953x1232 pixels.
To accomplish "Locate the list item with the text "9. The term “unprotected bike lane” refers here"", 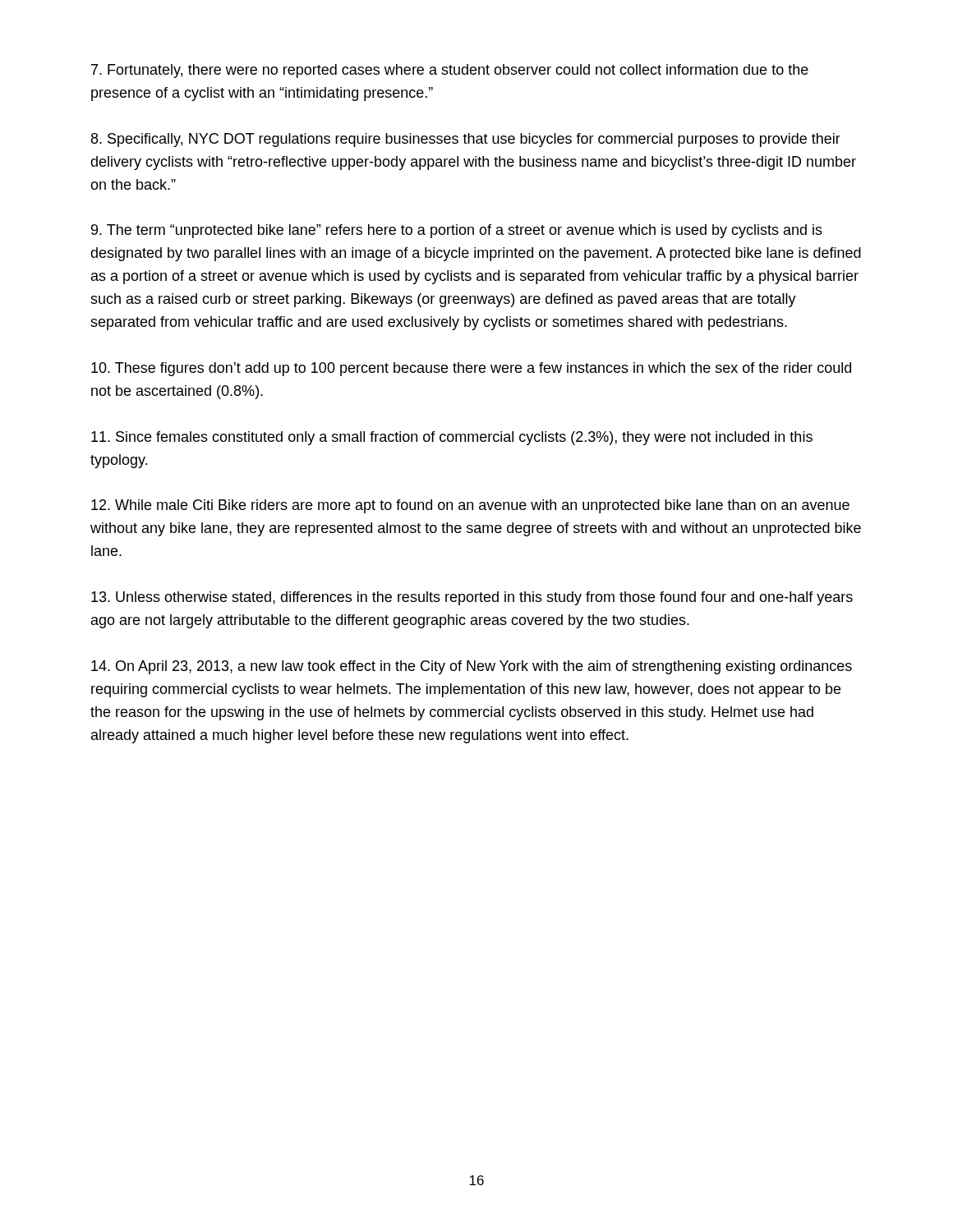I will click(x=476, y=276).
